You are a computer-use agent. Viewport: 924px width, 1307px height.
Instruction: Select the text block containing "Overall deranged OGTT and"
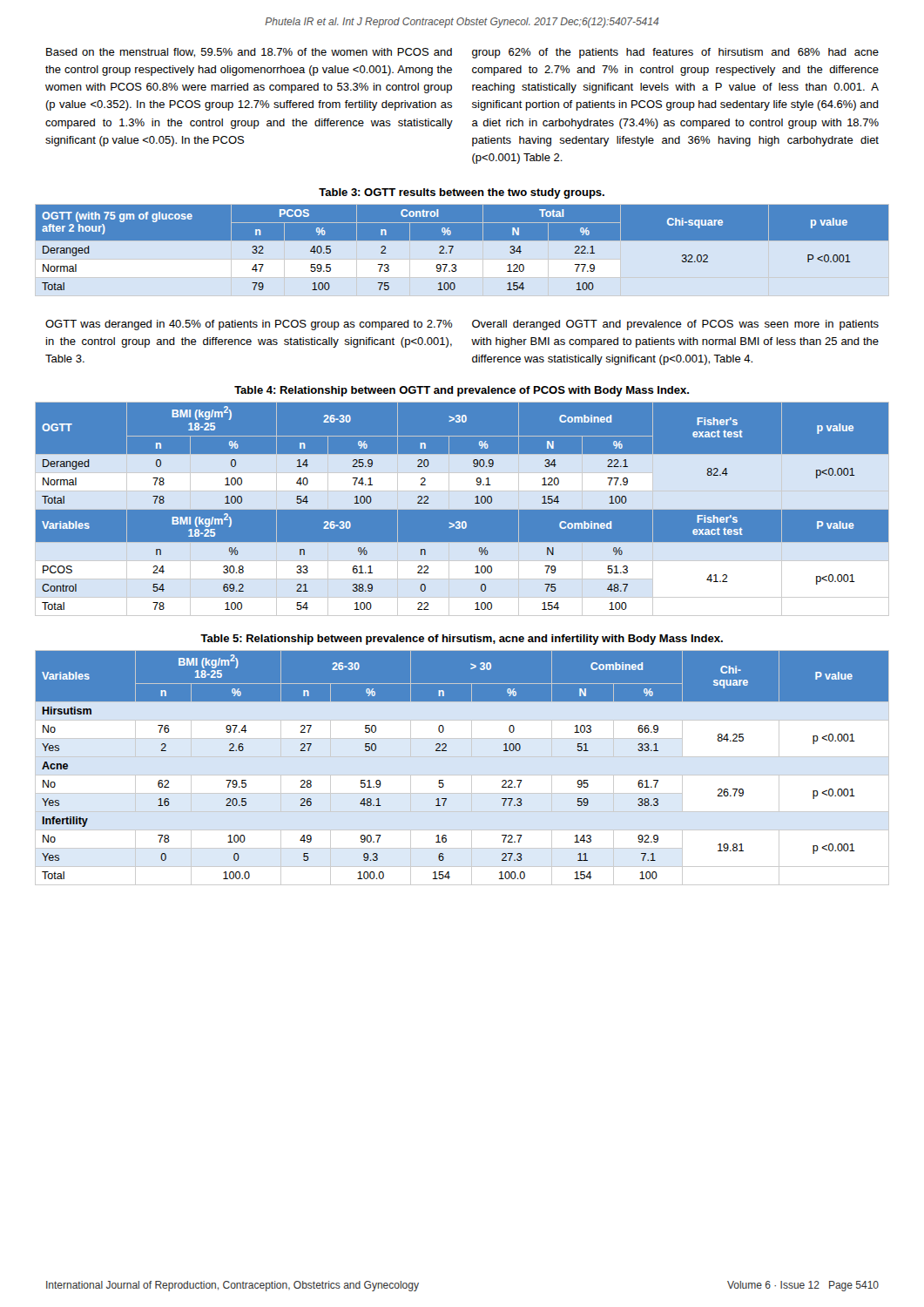pos(675,341)
